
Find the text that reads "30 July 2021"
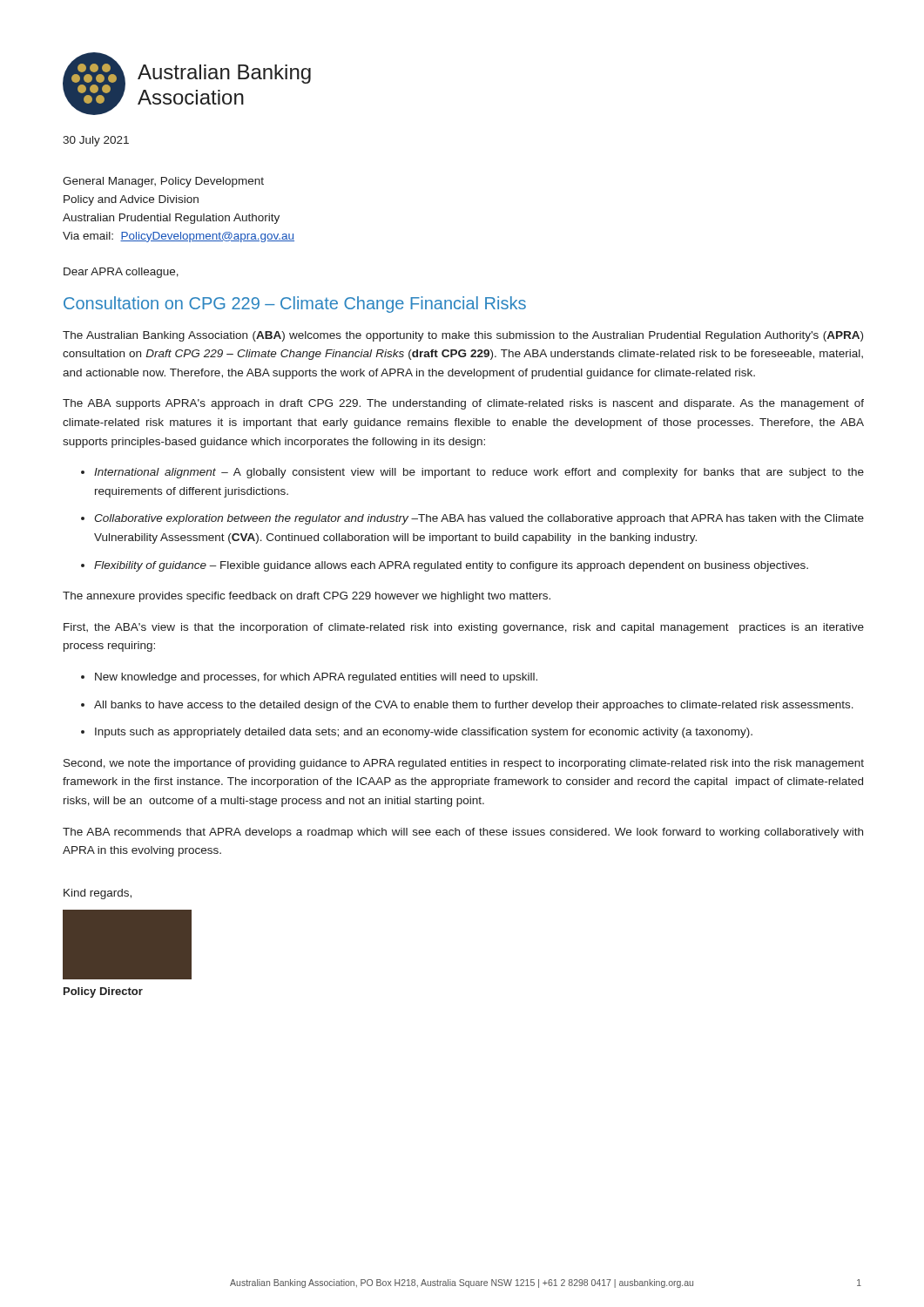(96, 140)
